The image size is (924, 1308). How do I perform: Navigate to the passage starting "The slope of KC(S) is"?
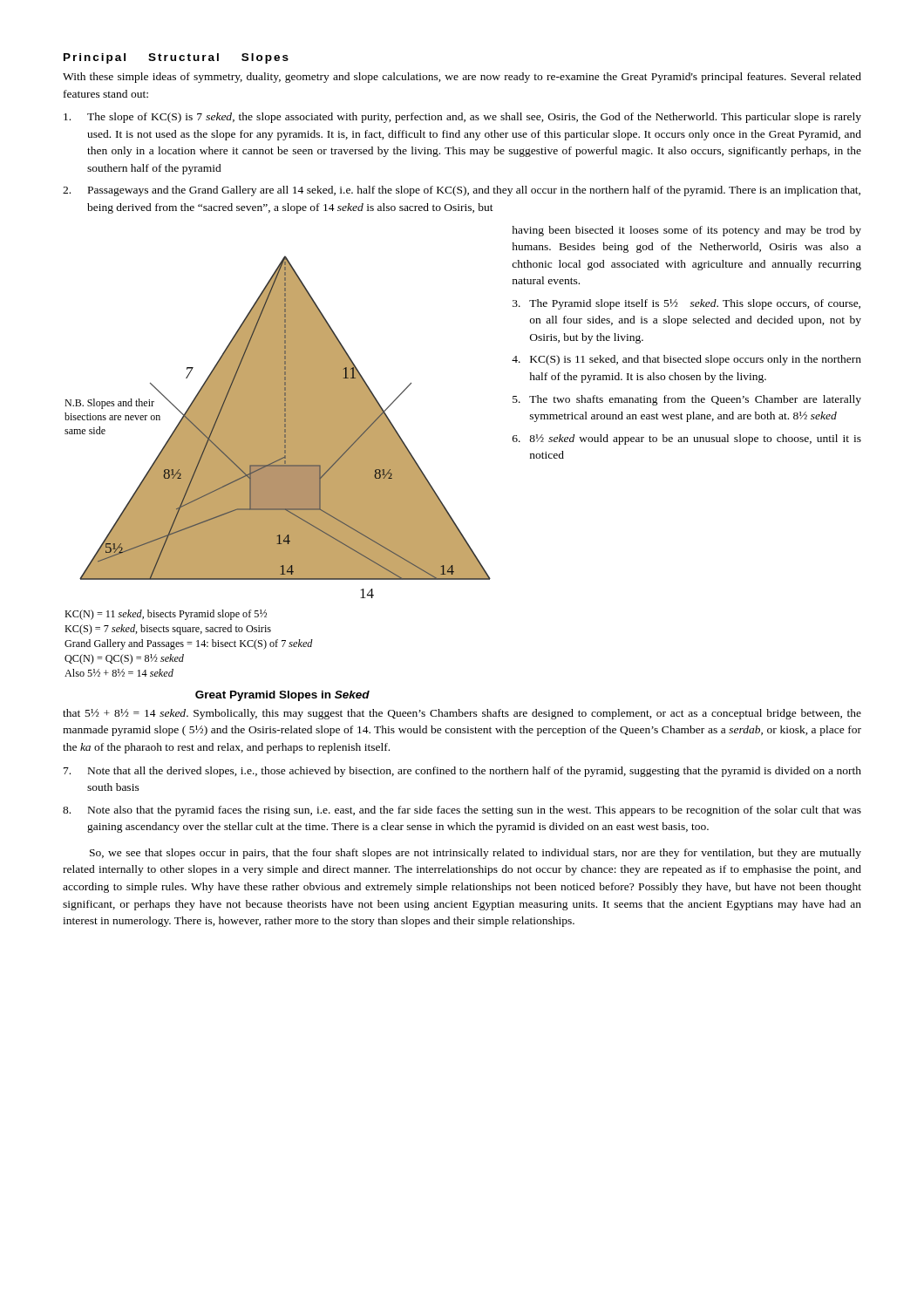tap(462, 142)
